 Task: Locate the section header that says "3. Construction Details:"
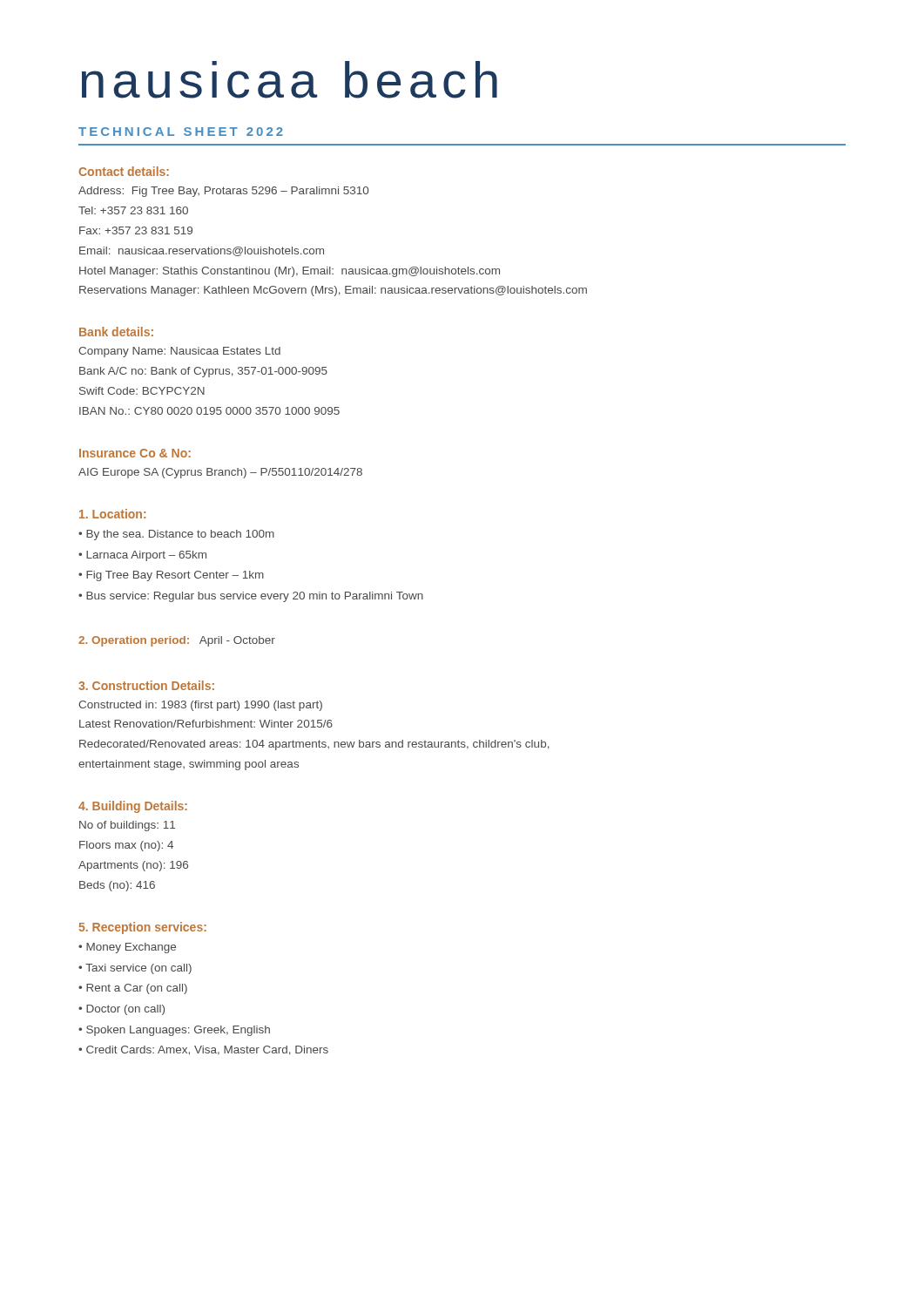(146, 685)
